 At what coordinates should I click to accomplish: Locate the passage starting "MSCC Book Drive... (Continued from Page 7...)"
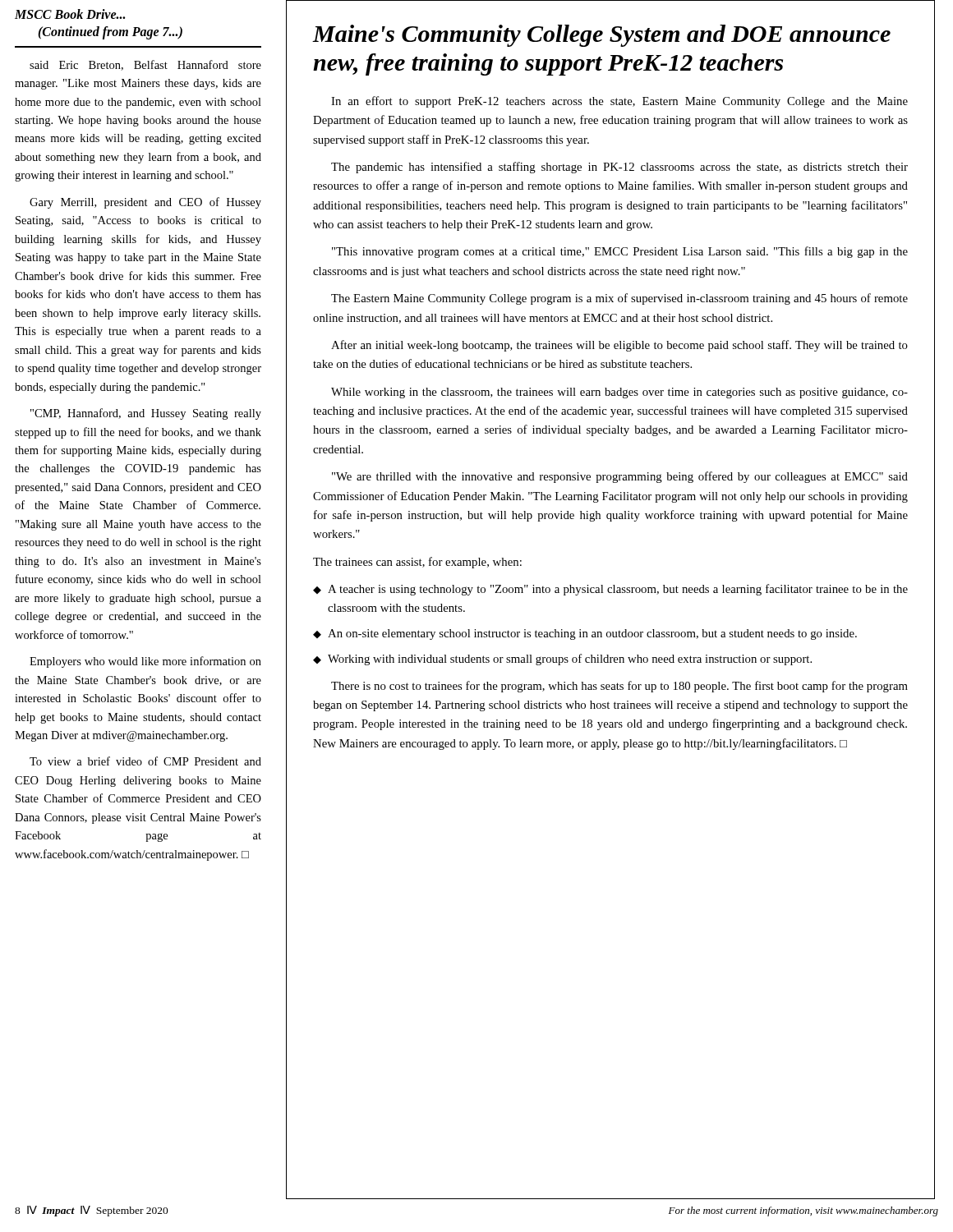tap(138, 24)
